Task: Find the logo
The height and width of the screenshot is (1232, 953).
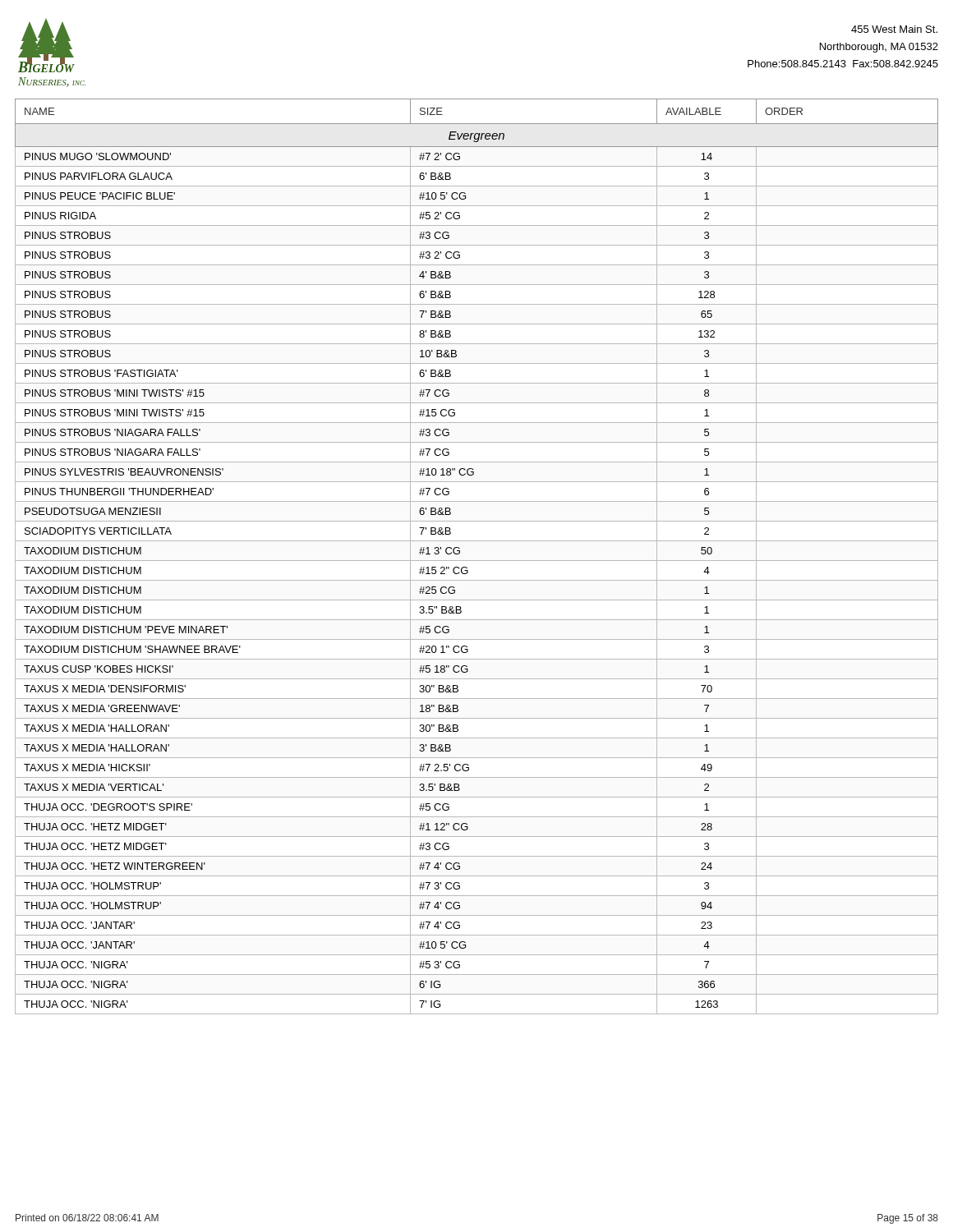Action: coord(105,53)
